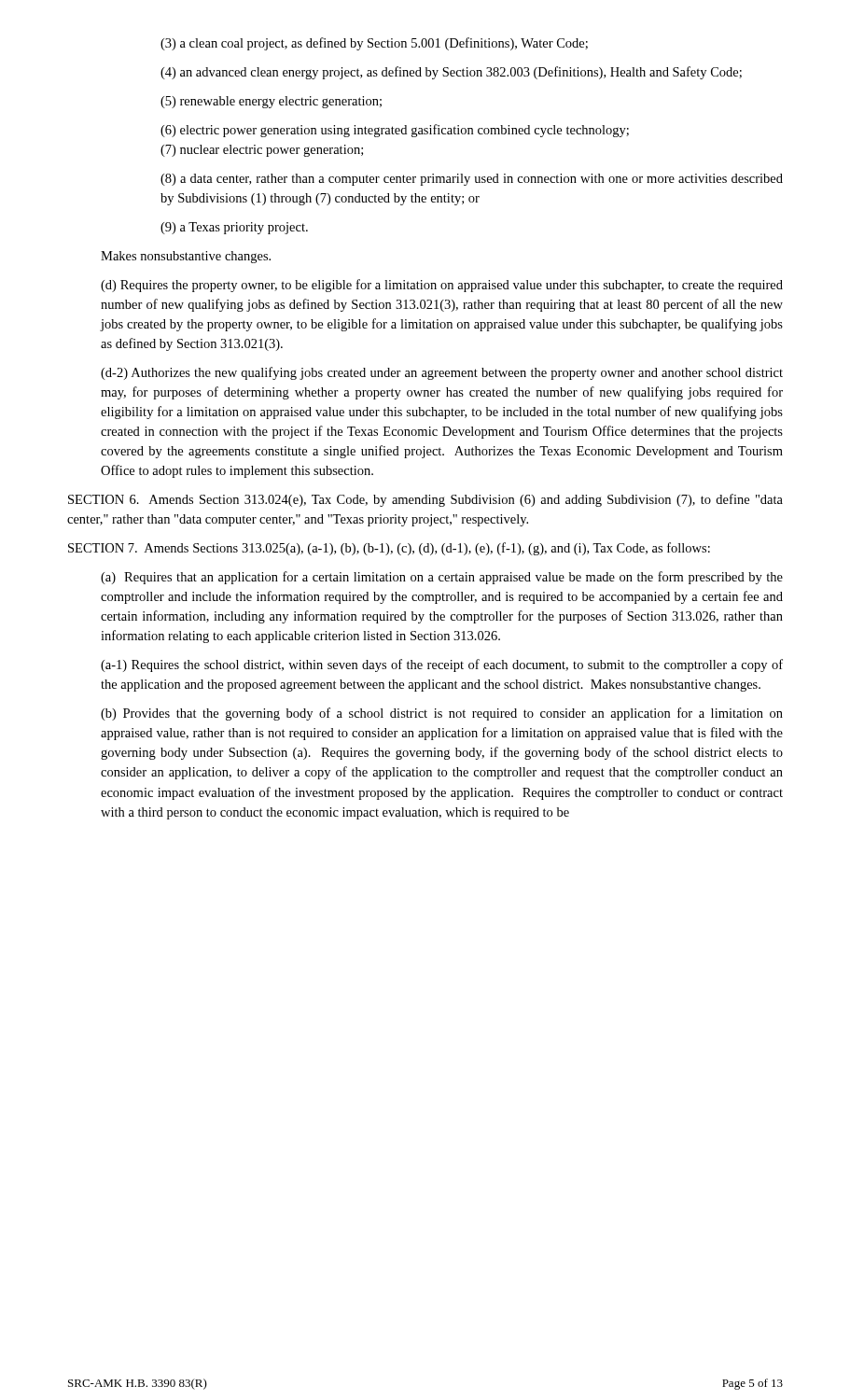This screenshot has width=850, height=1400.
Task: Point to the block beginning "(8) a data center, rather than"
Action: coord(472,188)
